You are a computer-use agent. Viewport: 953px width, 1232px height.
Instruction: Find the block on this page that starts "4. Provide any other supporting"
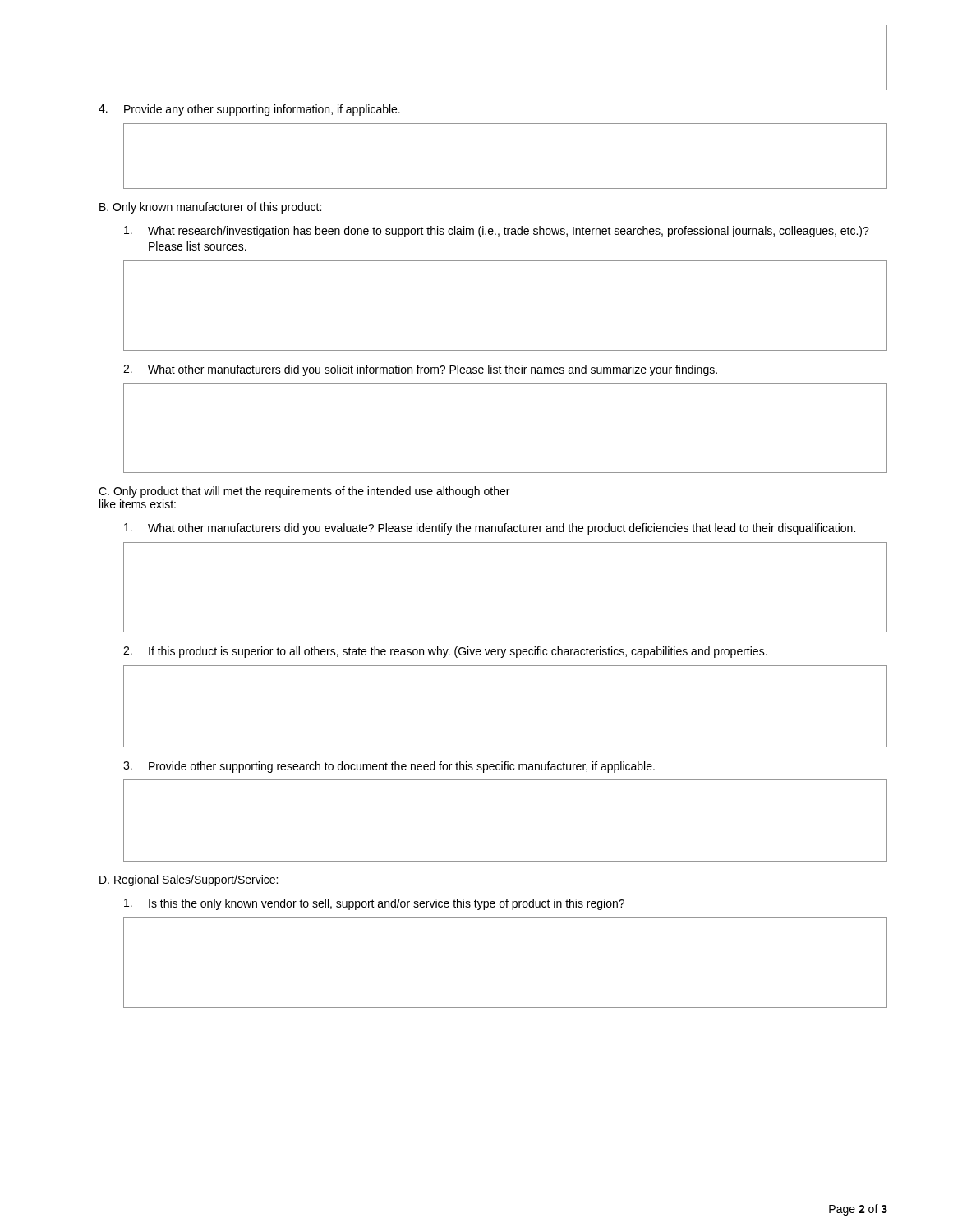[x=493, y=145]
